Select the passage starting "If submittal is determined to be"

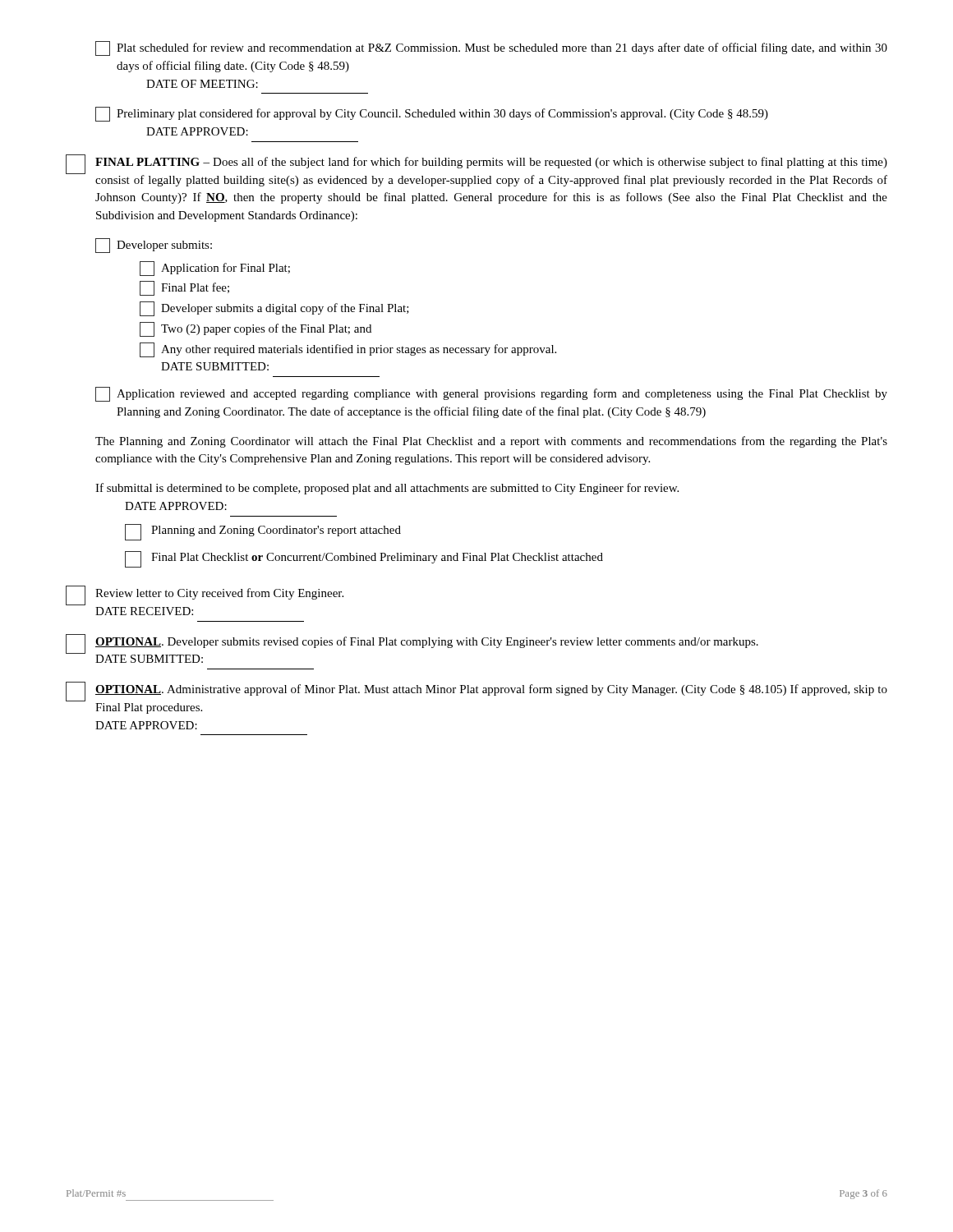(387, 489)
